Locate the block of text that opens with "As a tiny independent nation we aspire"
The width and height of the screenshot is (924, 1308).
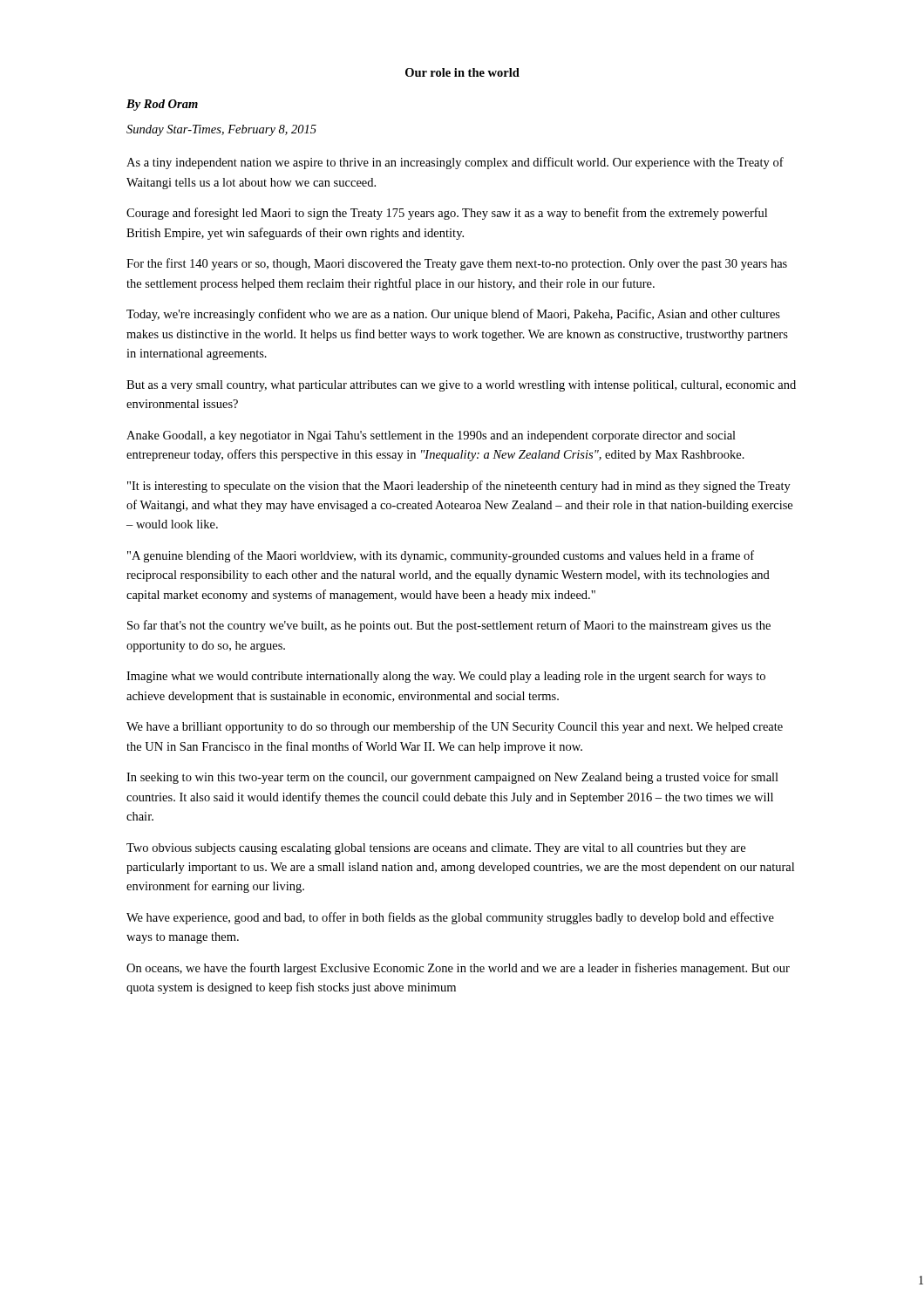(x=455, y=172)
